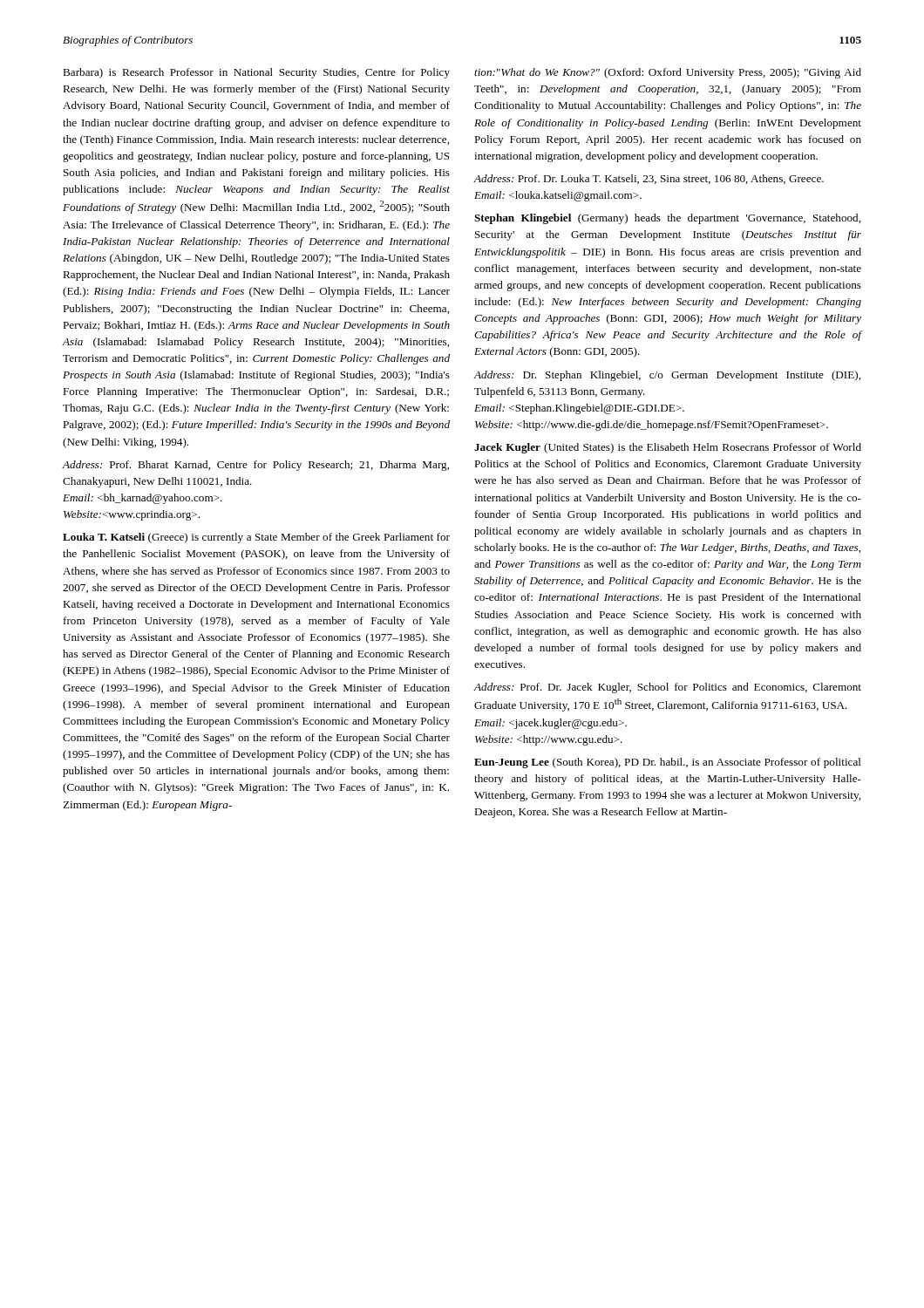The height and width of the screenshot is (1308, 924).
Task: Locate the block of text that opens with "Louka T. Katseli (Greece) is currently a"
Action: tap(256, 671)
